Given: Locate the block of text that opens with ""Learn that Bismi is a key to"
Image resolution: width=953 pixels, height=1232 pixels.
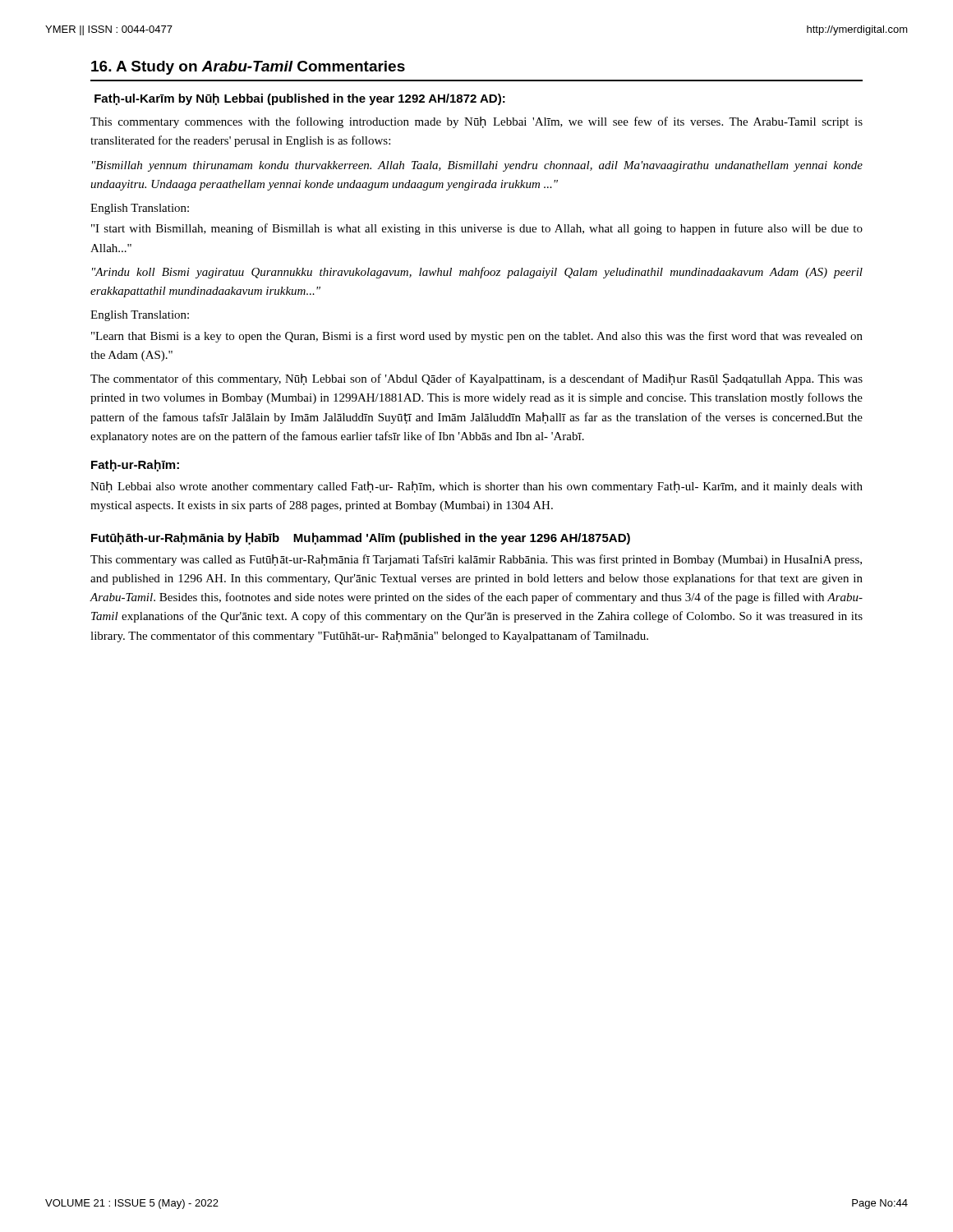Looking at the screenshot, I should pos(476,345).
